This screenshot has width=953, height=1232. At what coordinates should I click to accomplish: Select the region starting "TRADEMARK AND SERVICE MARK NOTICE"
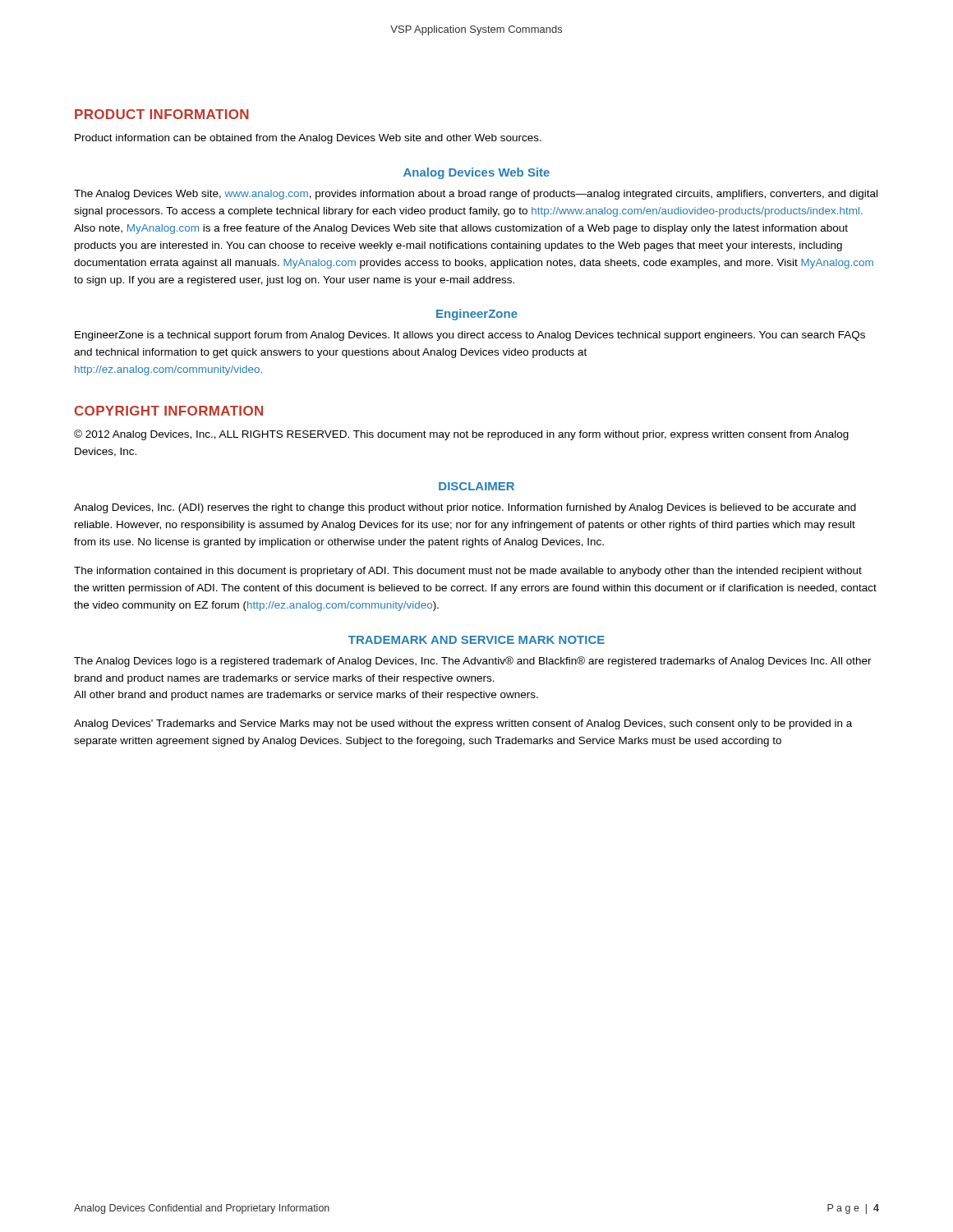pos(476,639)
